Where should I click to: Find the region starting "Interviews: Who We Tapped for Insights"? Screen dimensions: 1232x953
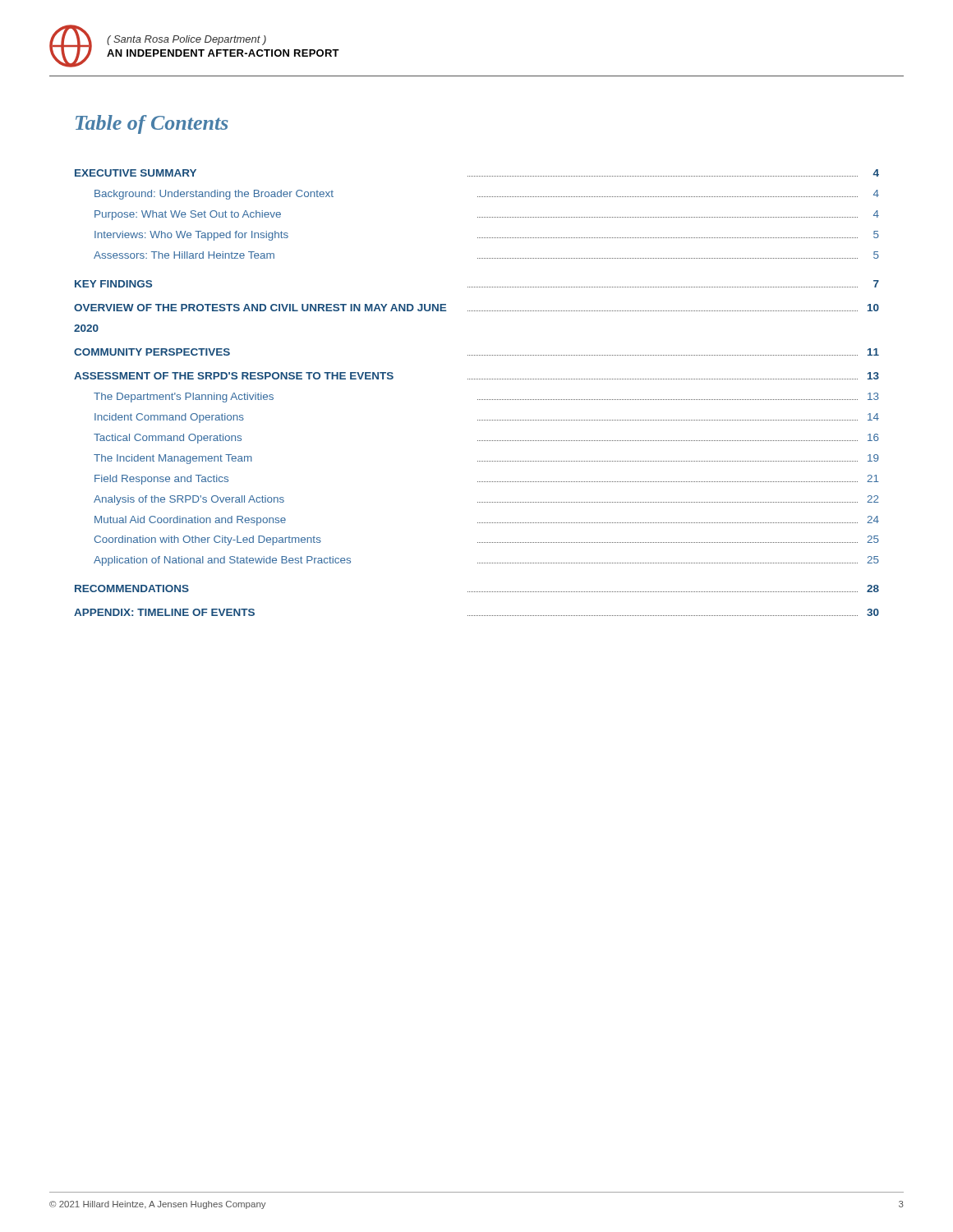click(486, 235)
